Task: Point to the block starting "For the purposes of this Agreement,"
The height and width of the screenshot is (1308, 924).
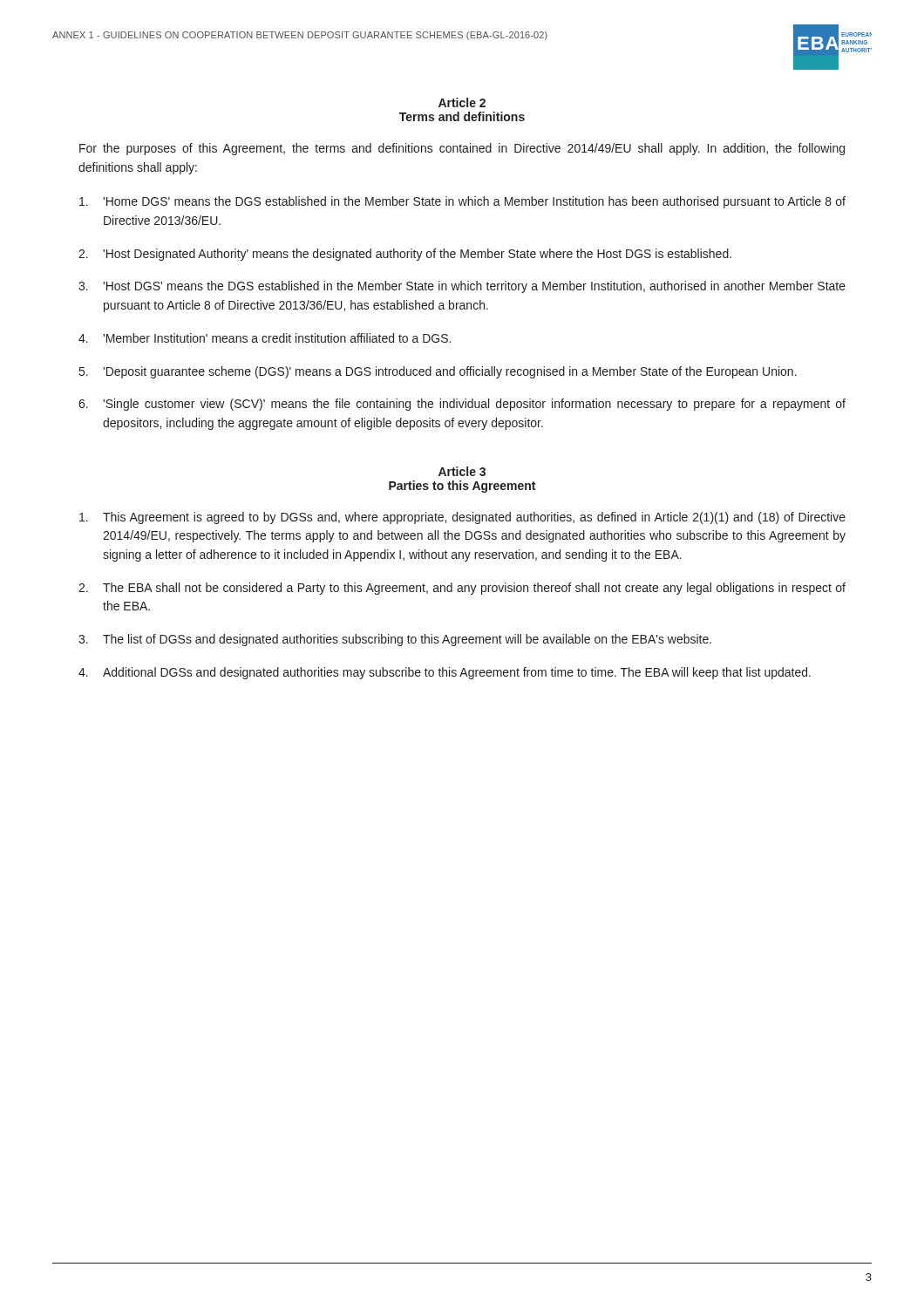Action: coord(462,158)
